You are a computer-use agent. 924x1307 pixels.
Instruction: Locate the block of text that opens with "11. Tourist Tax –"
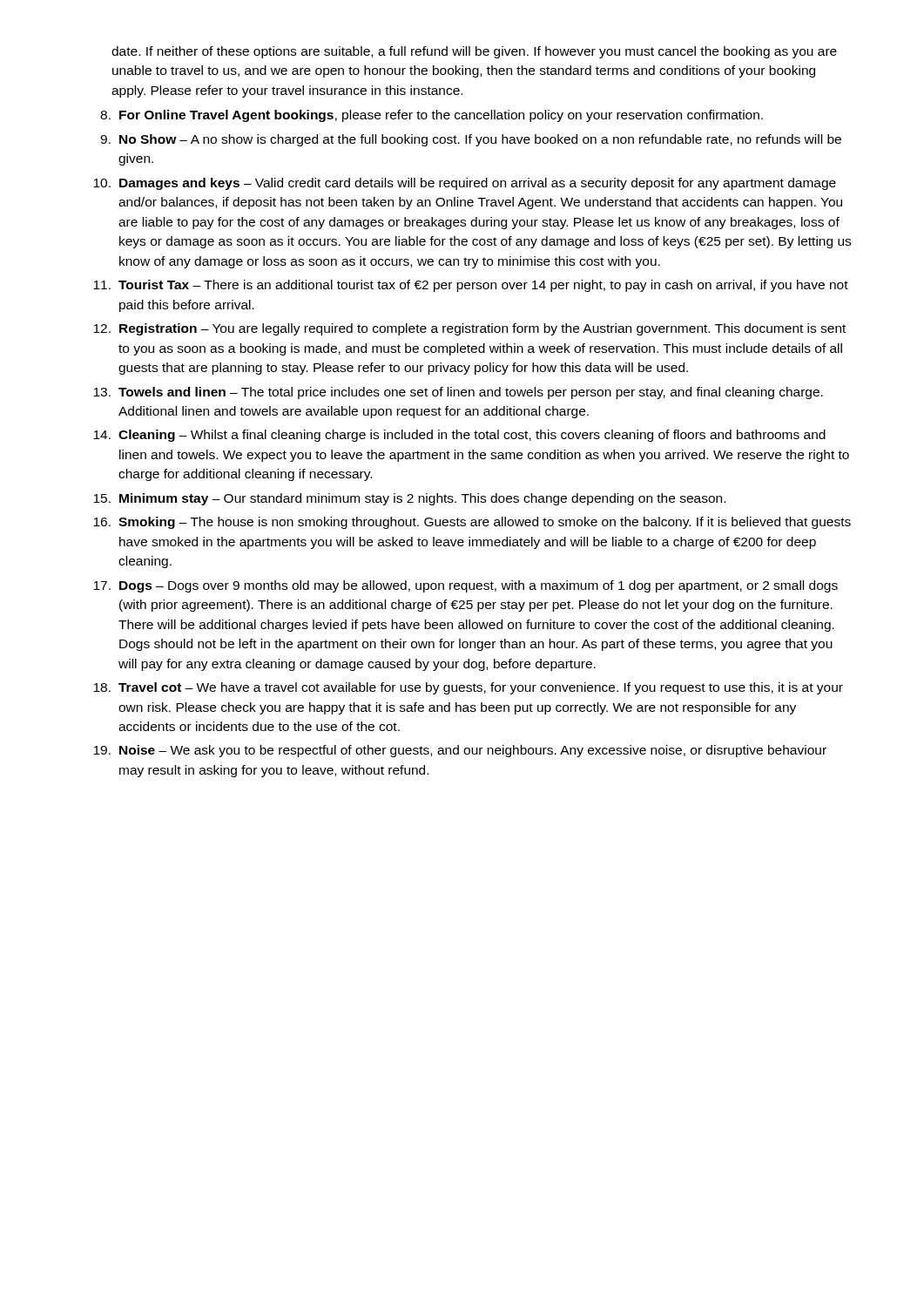pyautogui.click(x=462, y=295)
